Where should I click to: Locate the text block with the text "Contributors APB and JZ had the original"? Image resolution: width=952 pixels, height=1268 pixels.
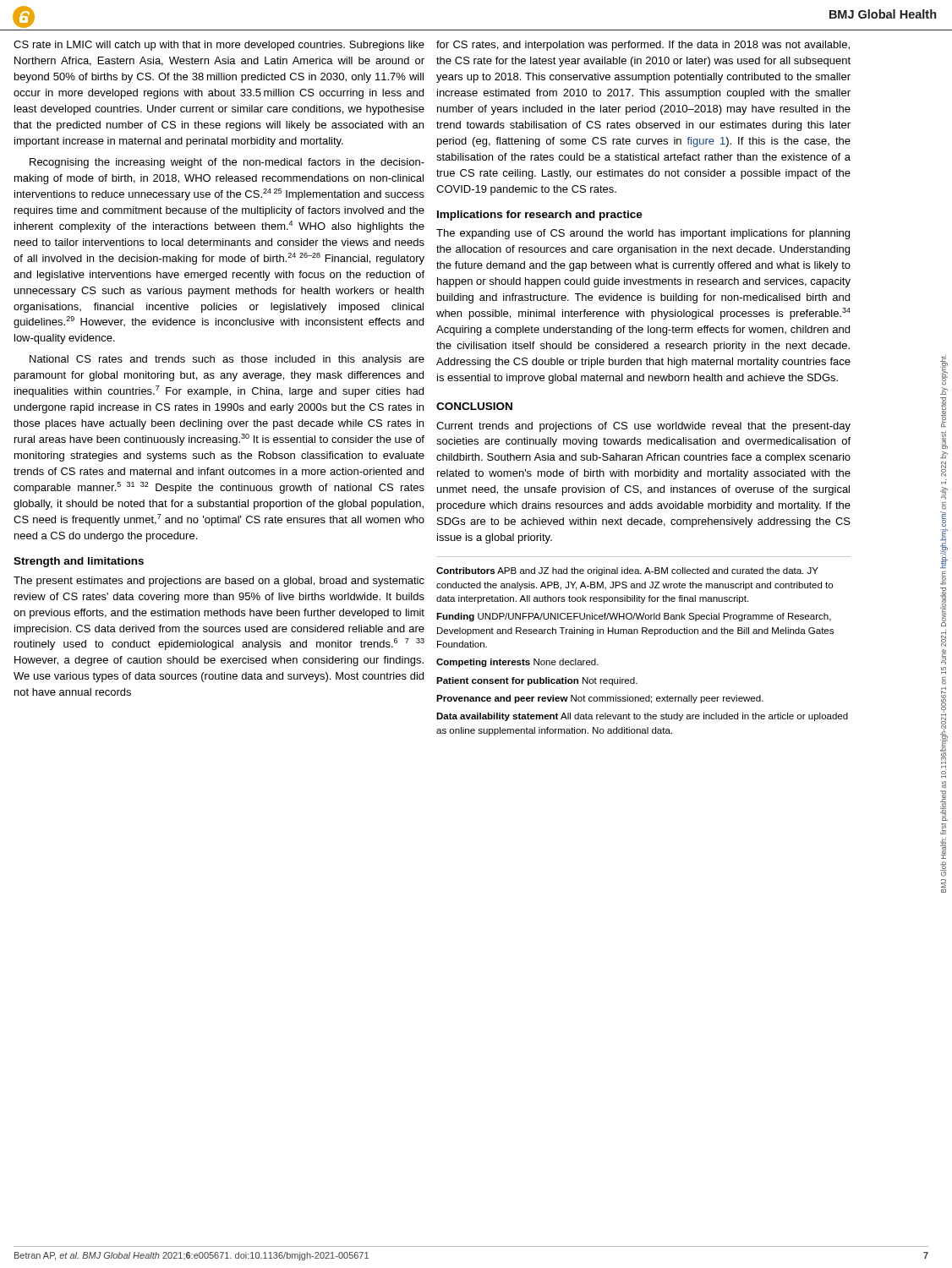click(635, 585)
